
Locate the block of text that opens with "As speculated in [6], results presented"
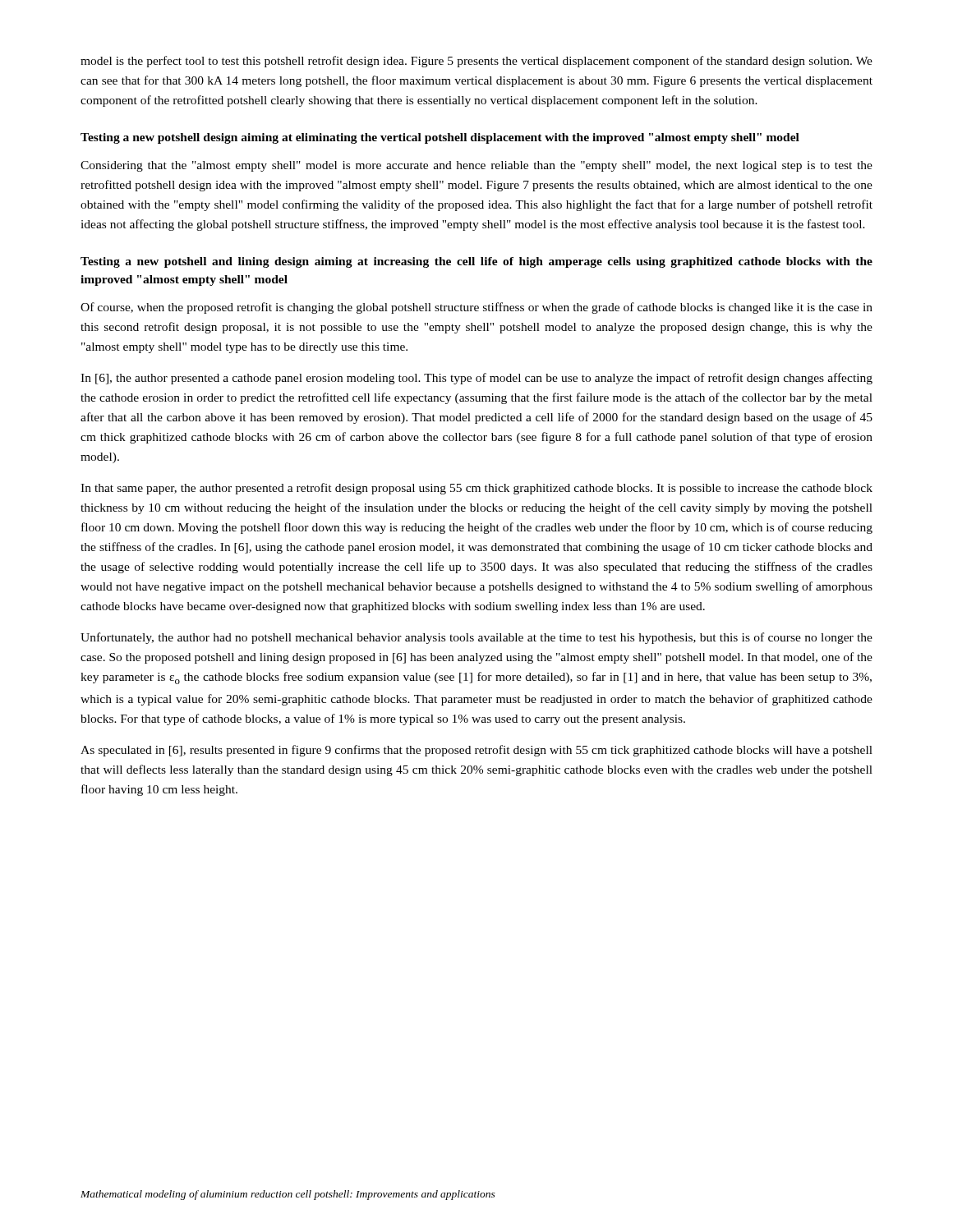(x=476, y=769)
